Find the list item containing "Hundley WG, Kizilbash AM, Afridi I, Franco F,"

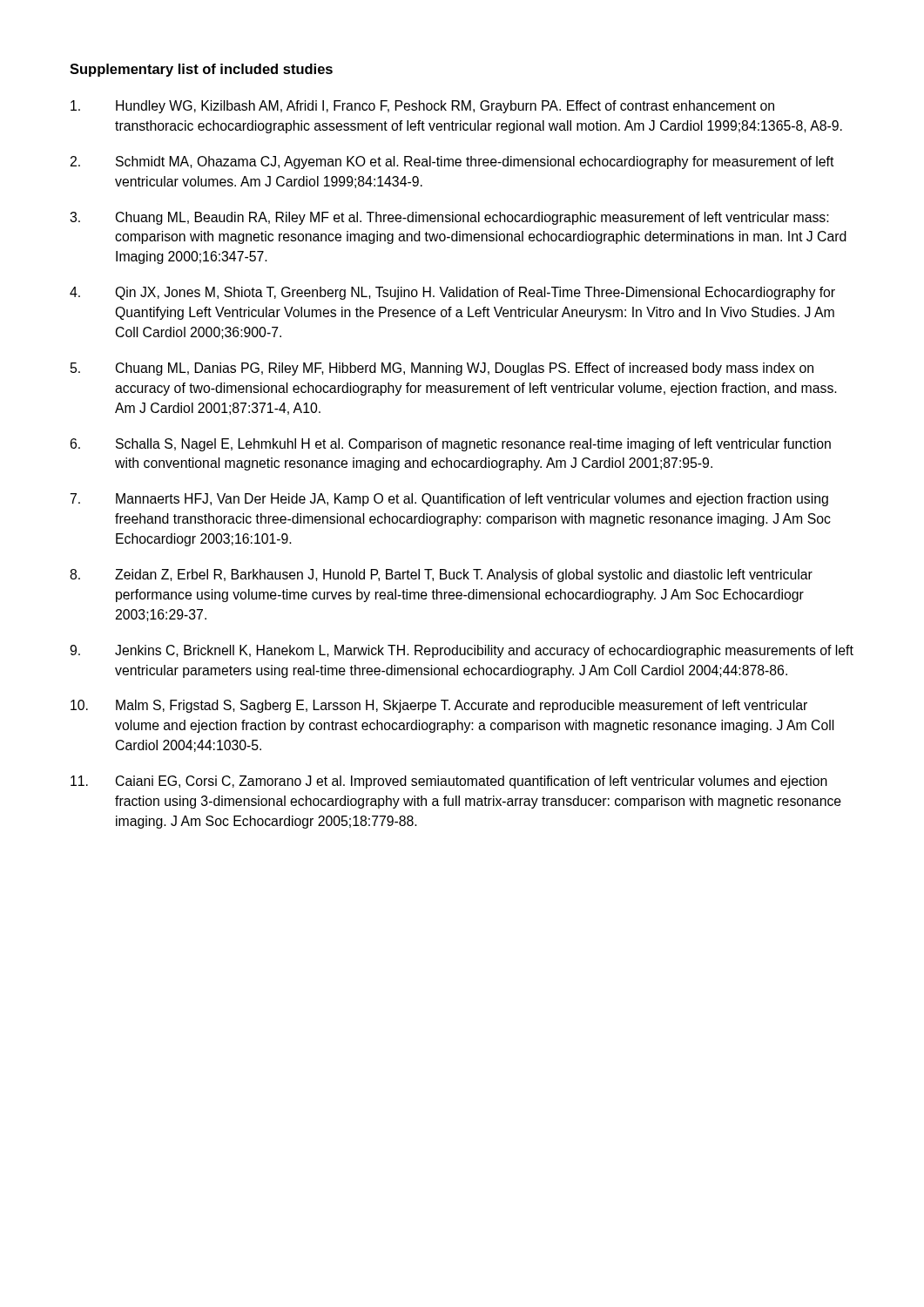tap(462, 117)
